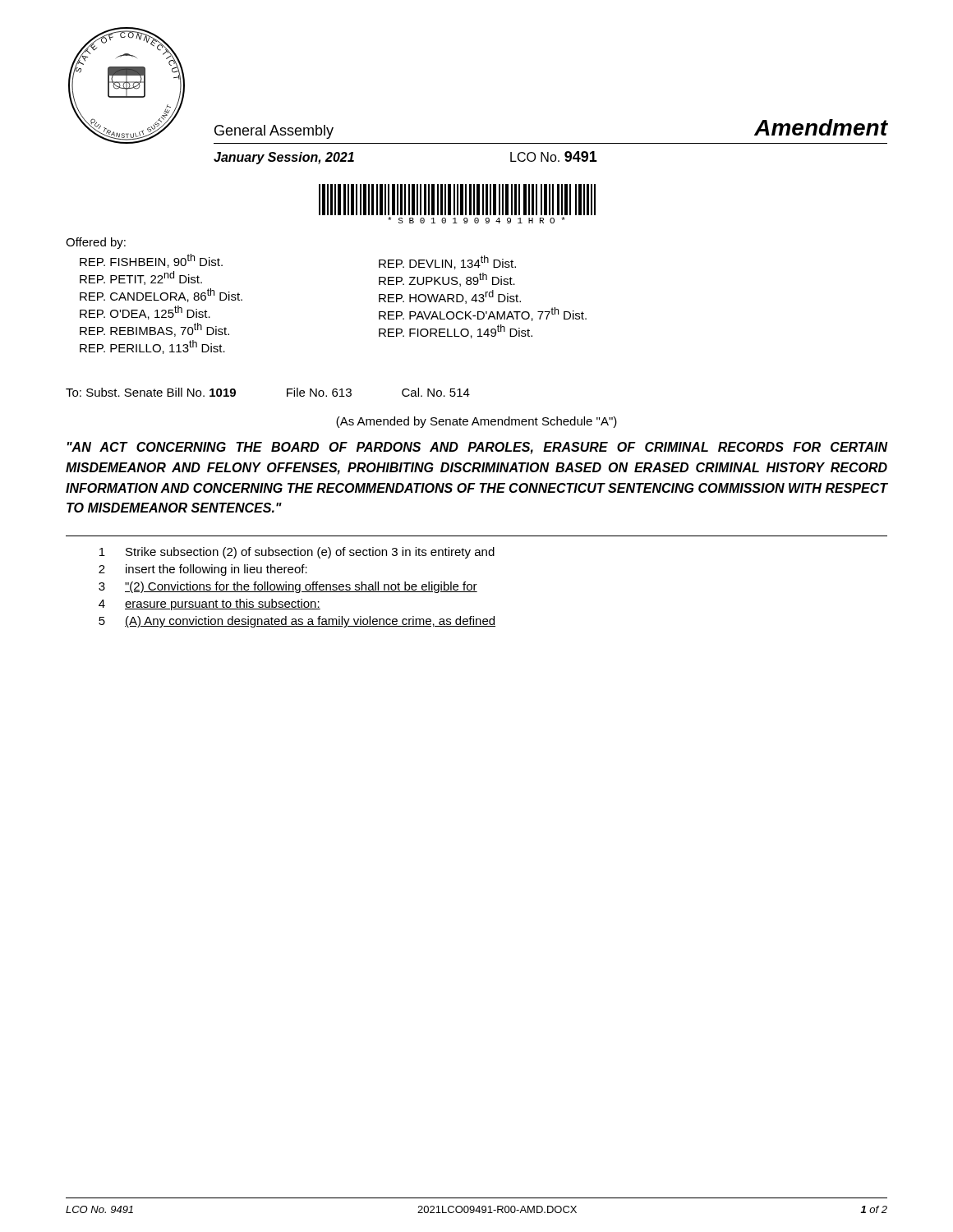The width and height of the screenshot is (953, 1232).
Task: Where is the passage that starts "1 Strike subsection"?
Action: point(476,552)
